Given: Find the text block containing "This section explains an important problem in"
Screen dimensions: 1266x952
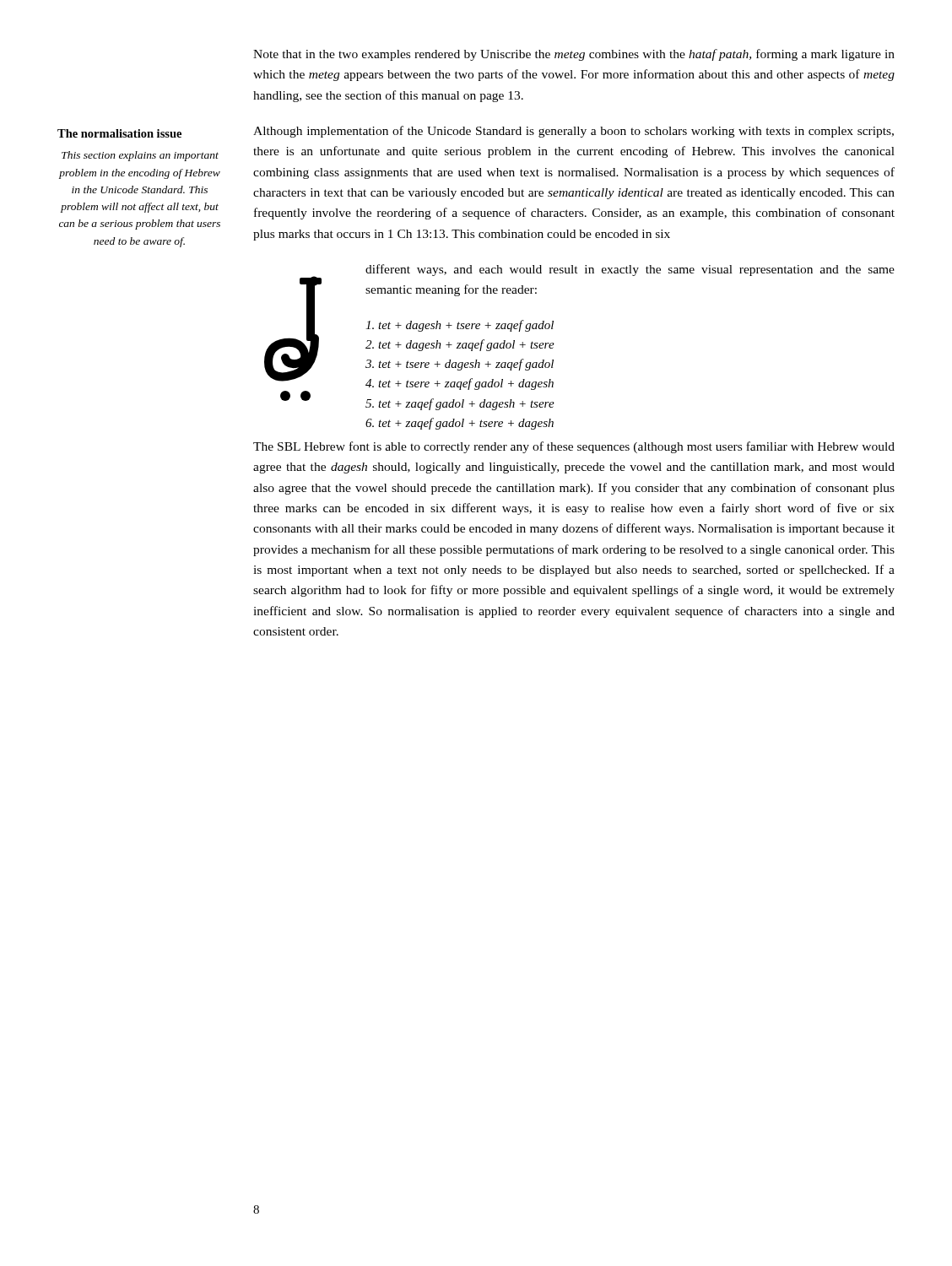Looking at the screenshot, I should click(140, 198).
